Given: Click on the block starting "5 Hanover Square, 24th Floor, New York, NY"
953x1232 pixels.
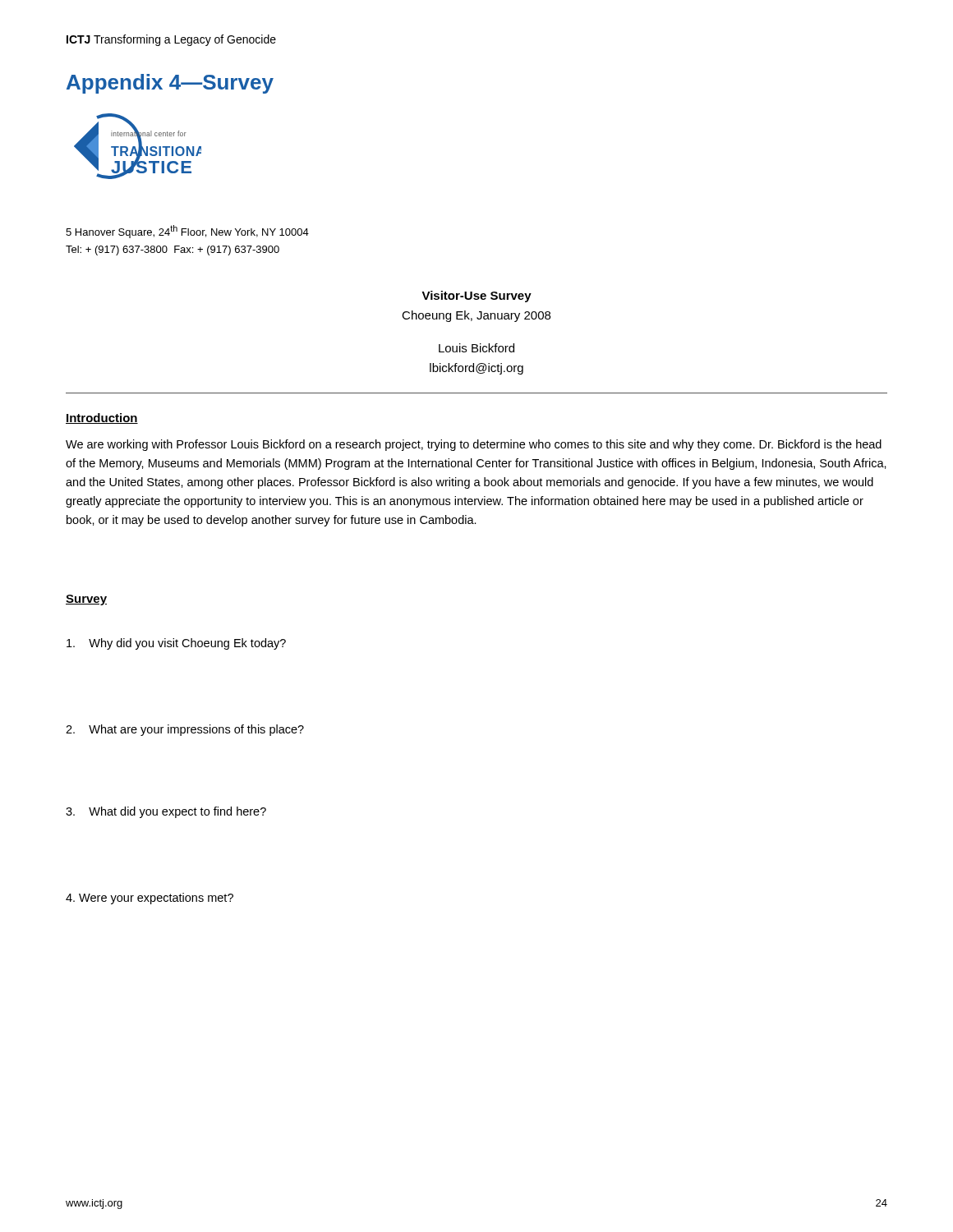Looking at the screenshot, I should pyautogui.click(x=187, y=239).
